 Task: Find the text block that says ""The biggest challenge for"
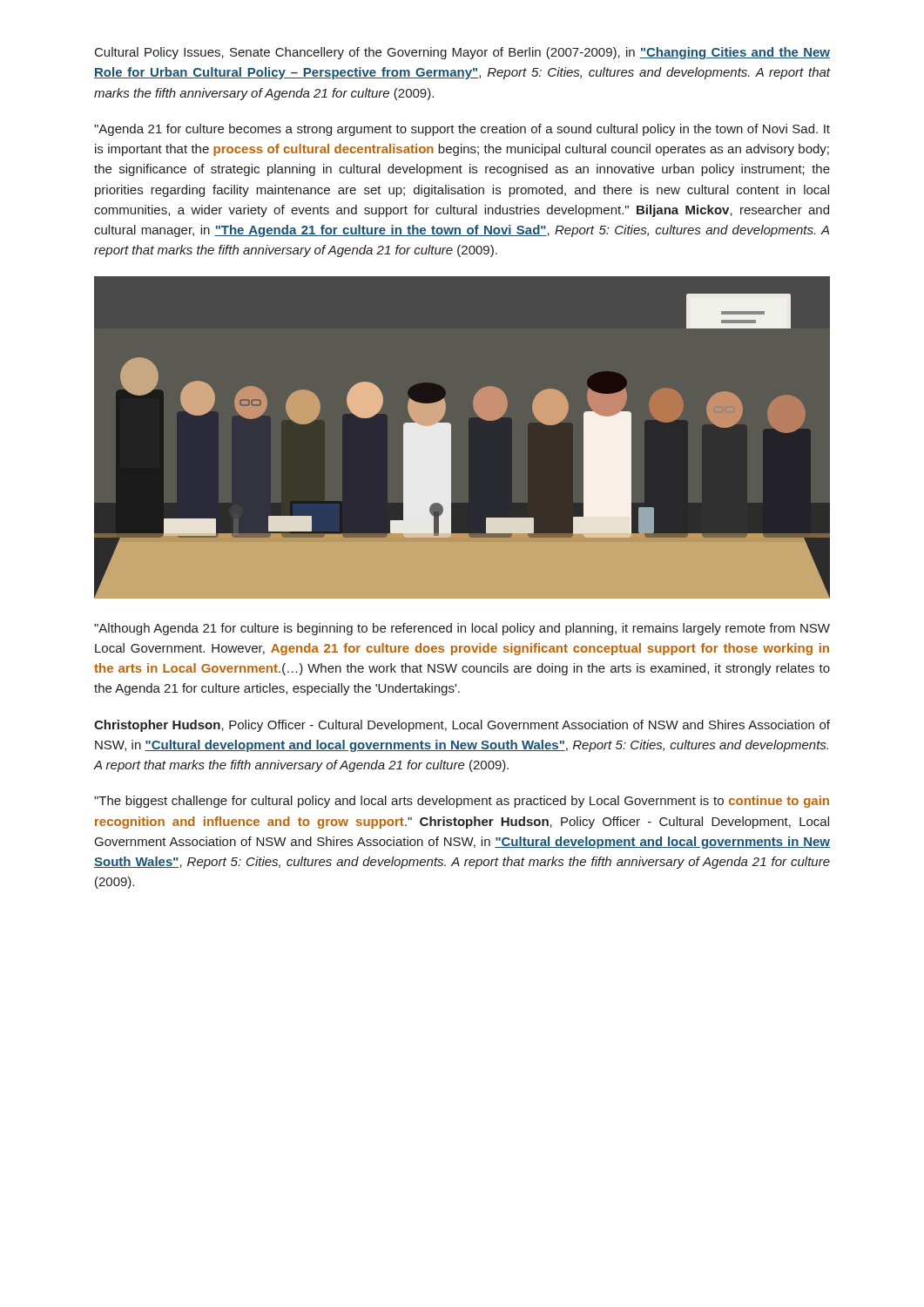point(462,841)
